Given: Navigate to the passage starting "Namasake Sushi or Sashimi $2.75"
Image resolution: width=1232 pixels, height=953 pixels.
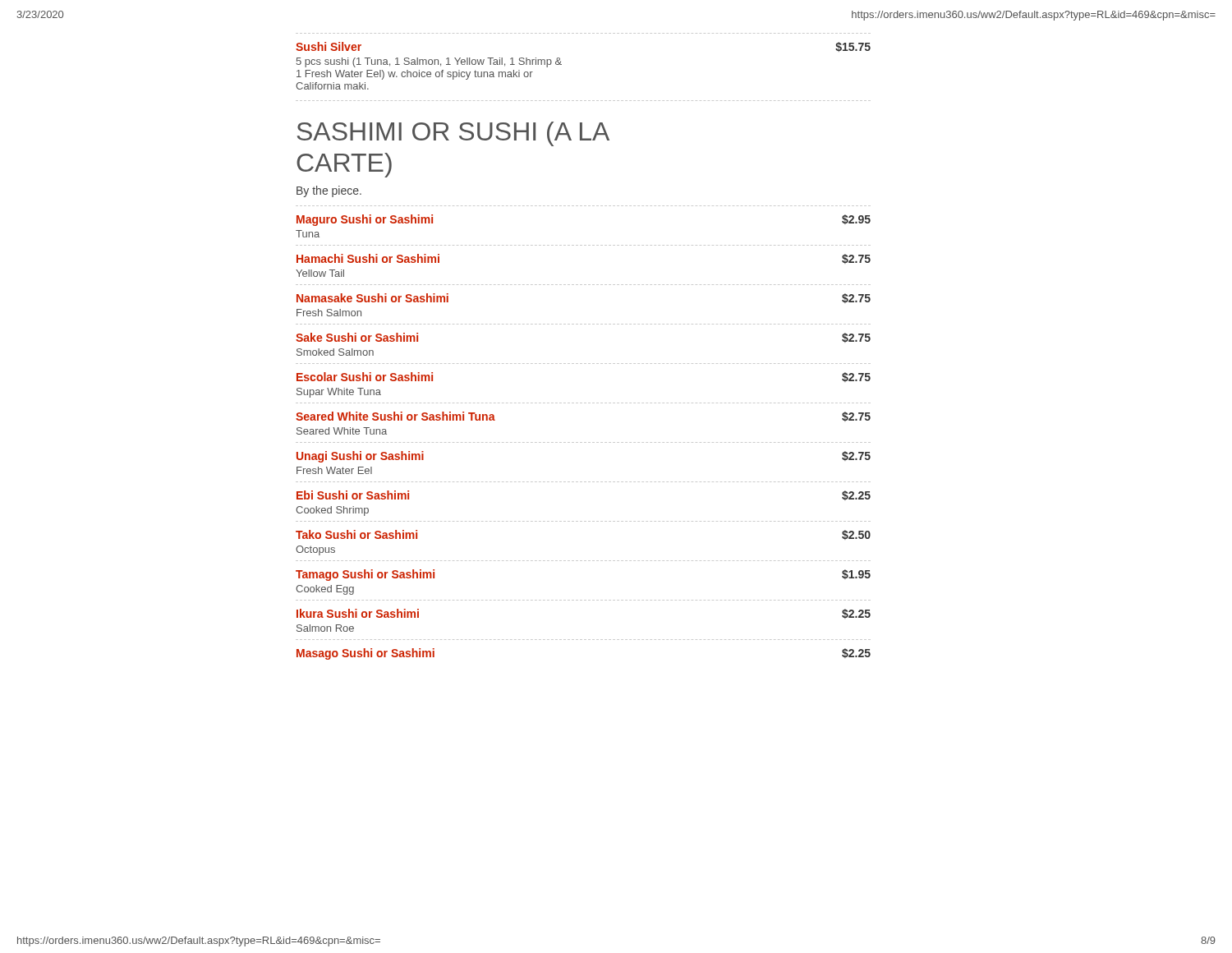Looking at the screenshot, I should (373, 299).
